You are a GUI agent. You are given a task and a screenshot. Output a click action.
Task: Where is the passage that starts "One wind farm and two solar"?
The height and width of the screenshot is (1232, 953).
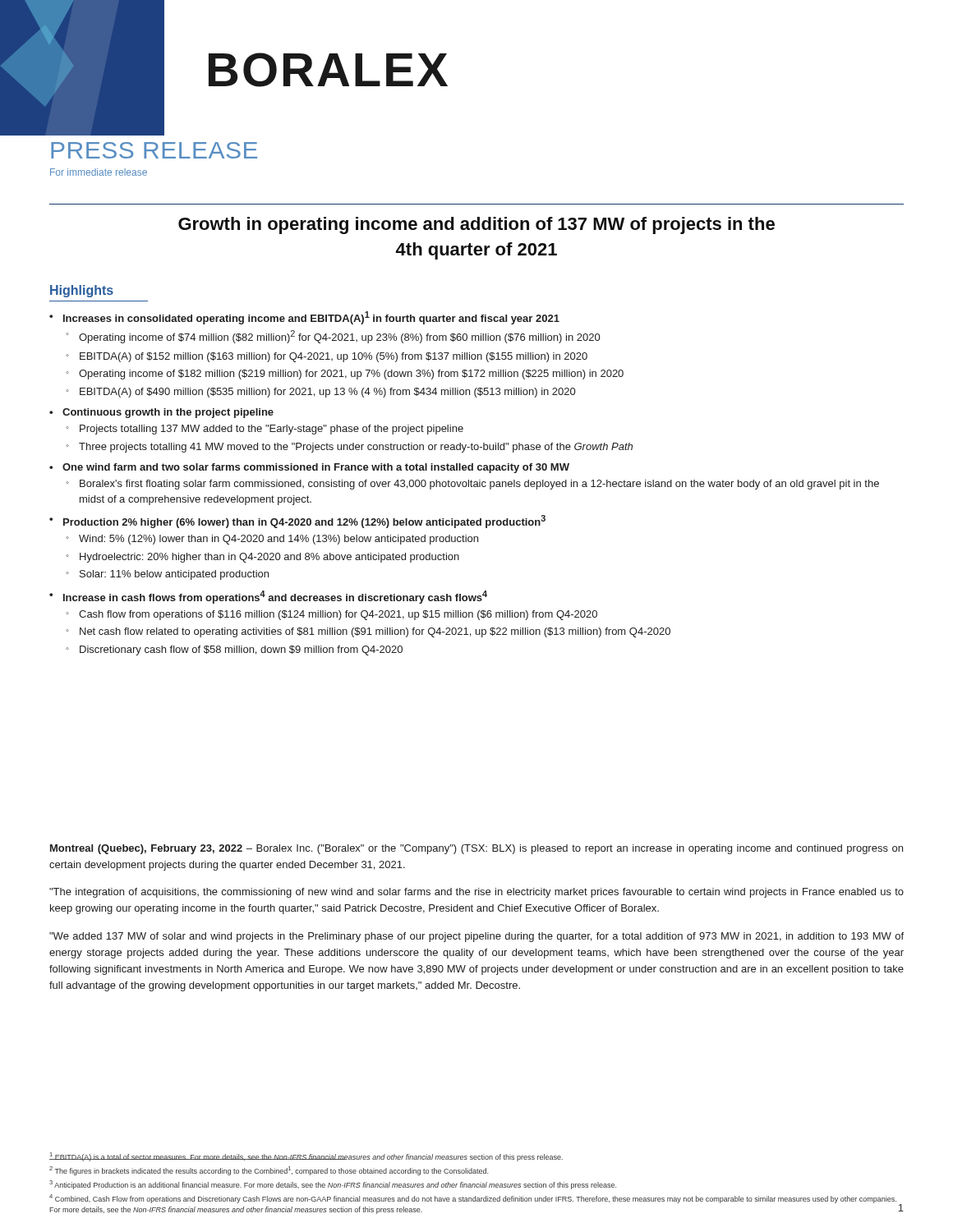pos(483,484)
